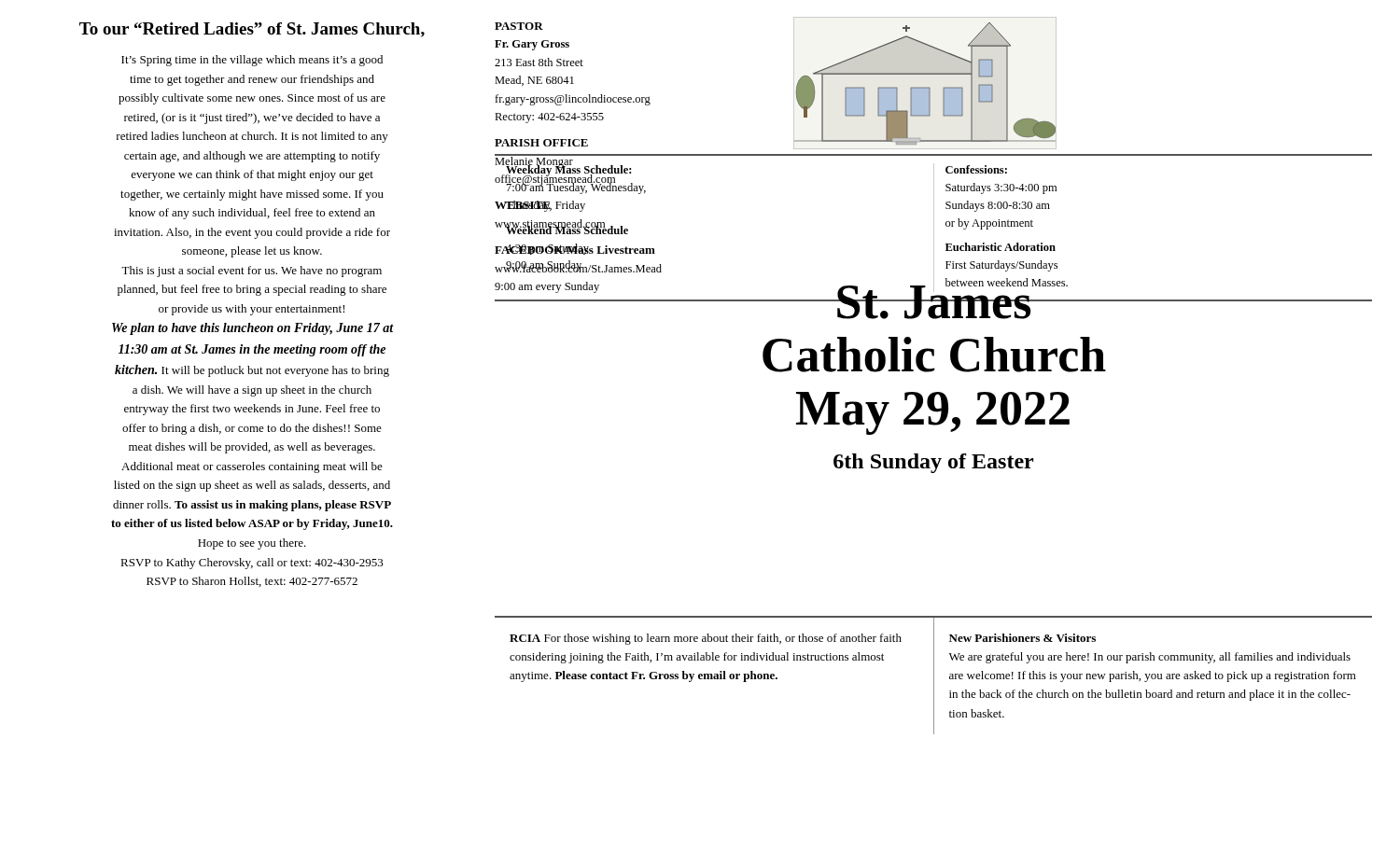This screenshot has height=850, width=1400.
Task: Find the text block with the text "New Parishioners & Visitors We"
Action: (x=1153, y=676)
